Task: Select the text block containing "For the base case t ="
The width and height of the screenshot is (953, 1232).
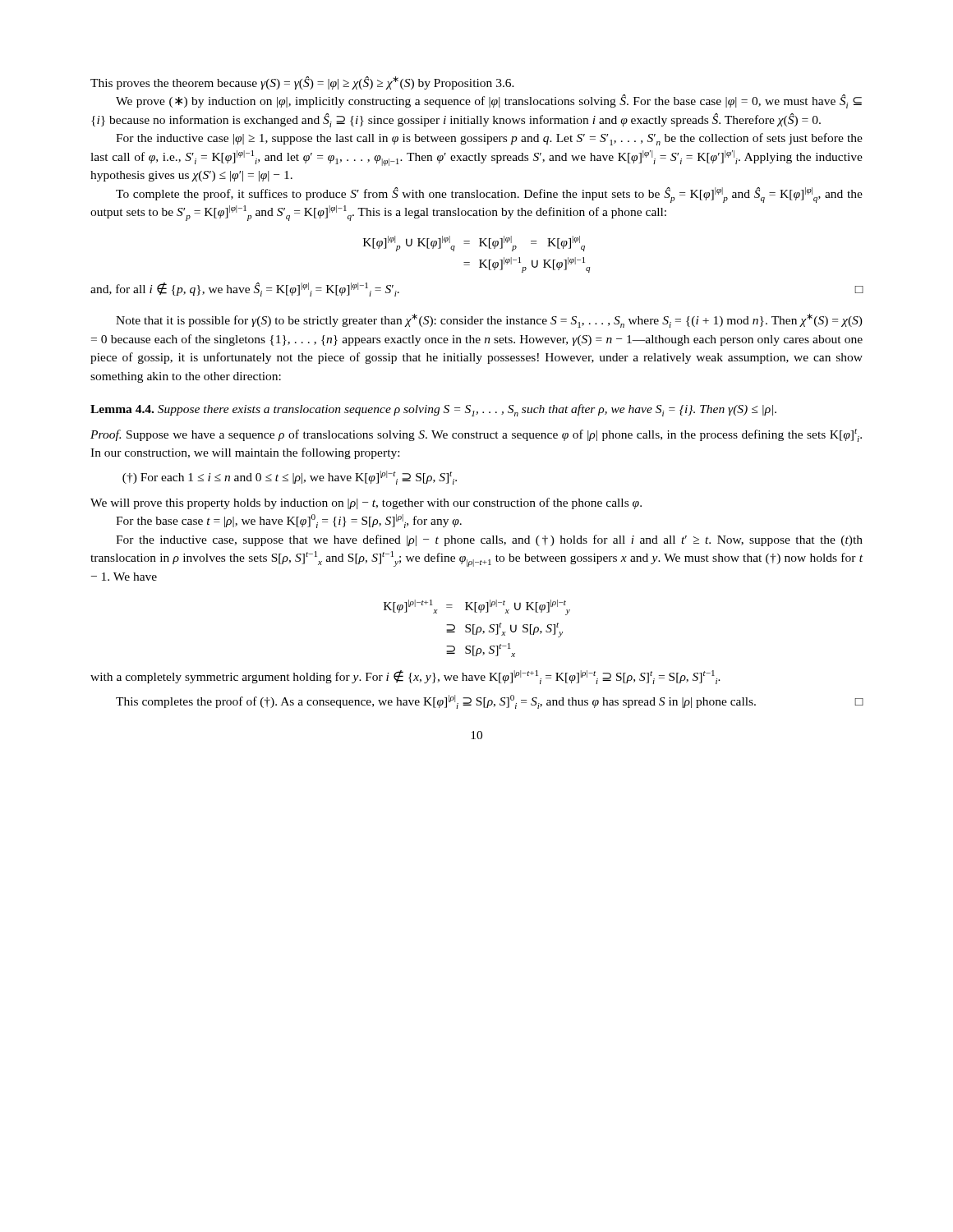Action: (x=289, y=521)
